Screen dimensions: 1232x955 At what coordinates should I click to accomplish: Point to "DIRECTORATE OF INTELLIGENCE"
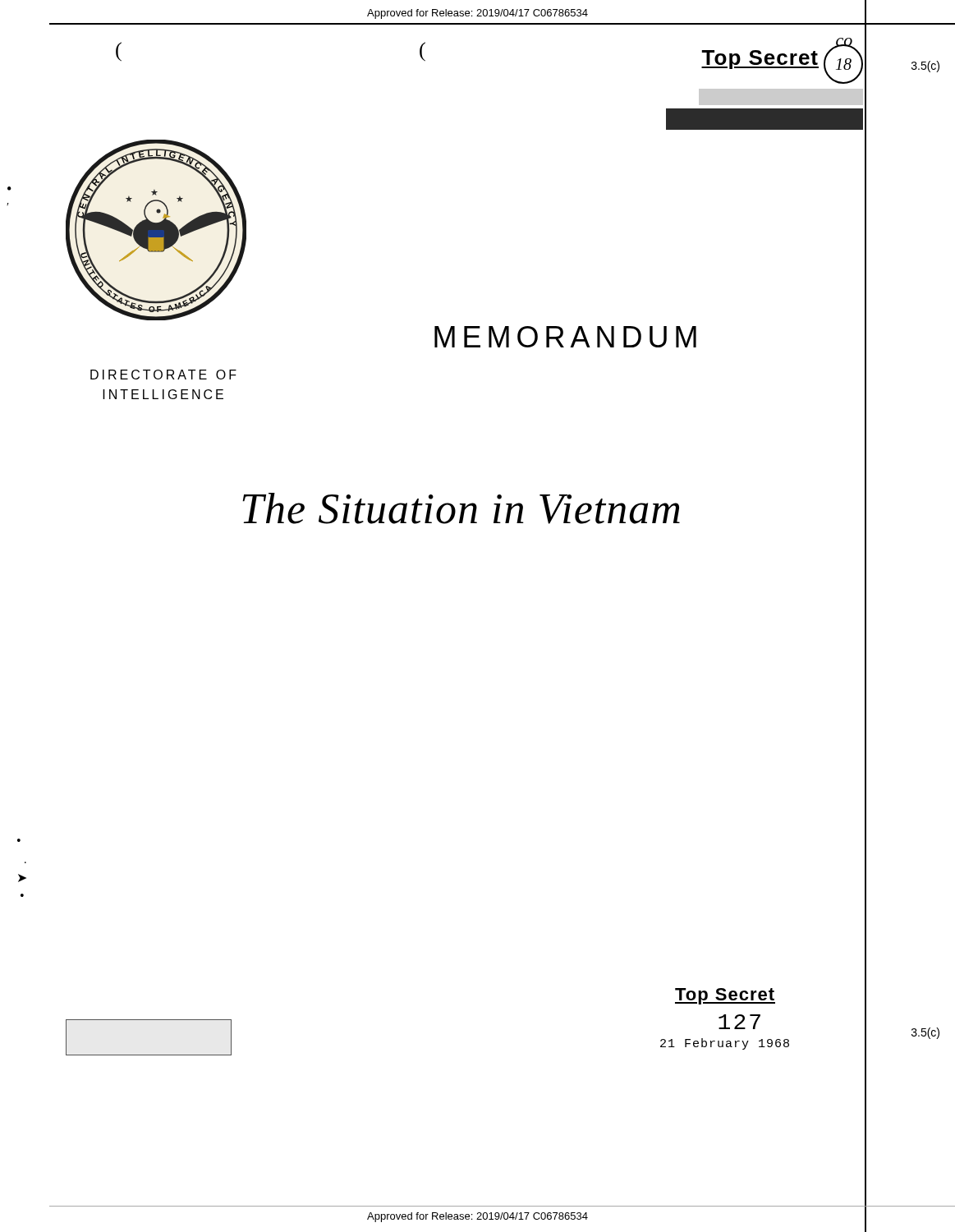coord(164,385)
